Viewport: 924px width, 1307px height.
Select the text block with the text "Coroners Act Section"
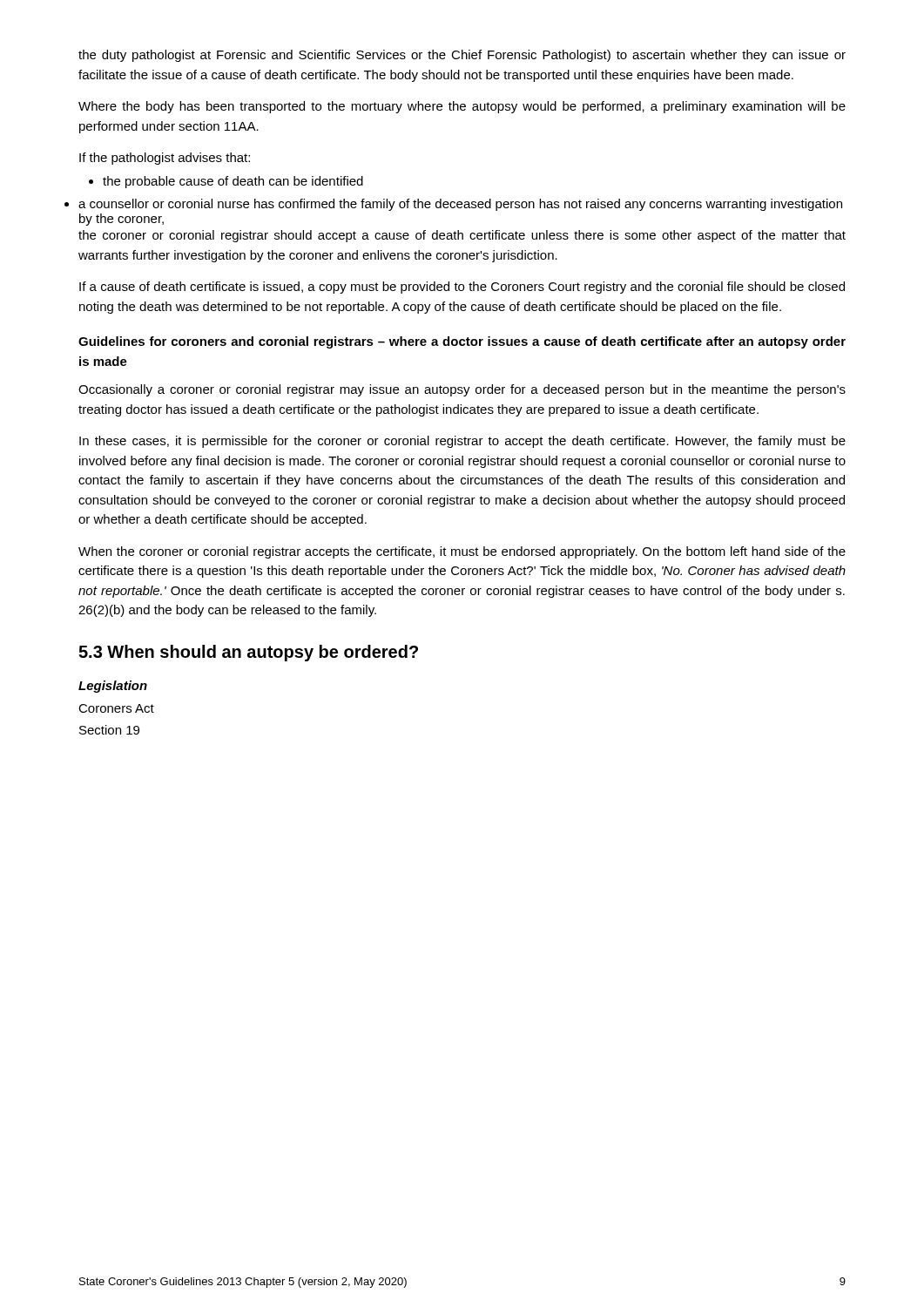(x=116, y=708)
